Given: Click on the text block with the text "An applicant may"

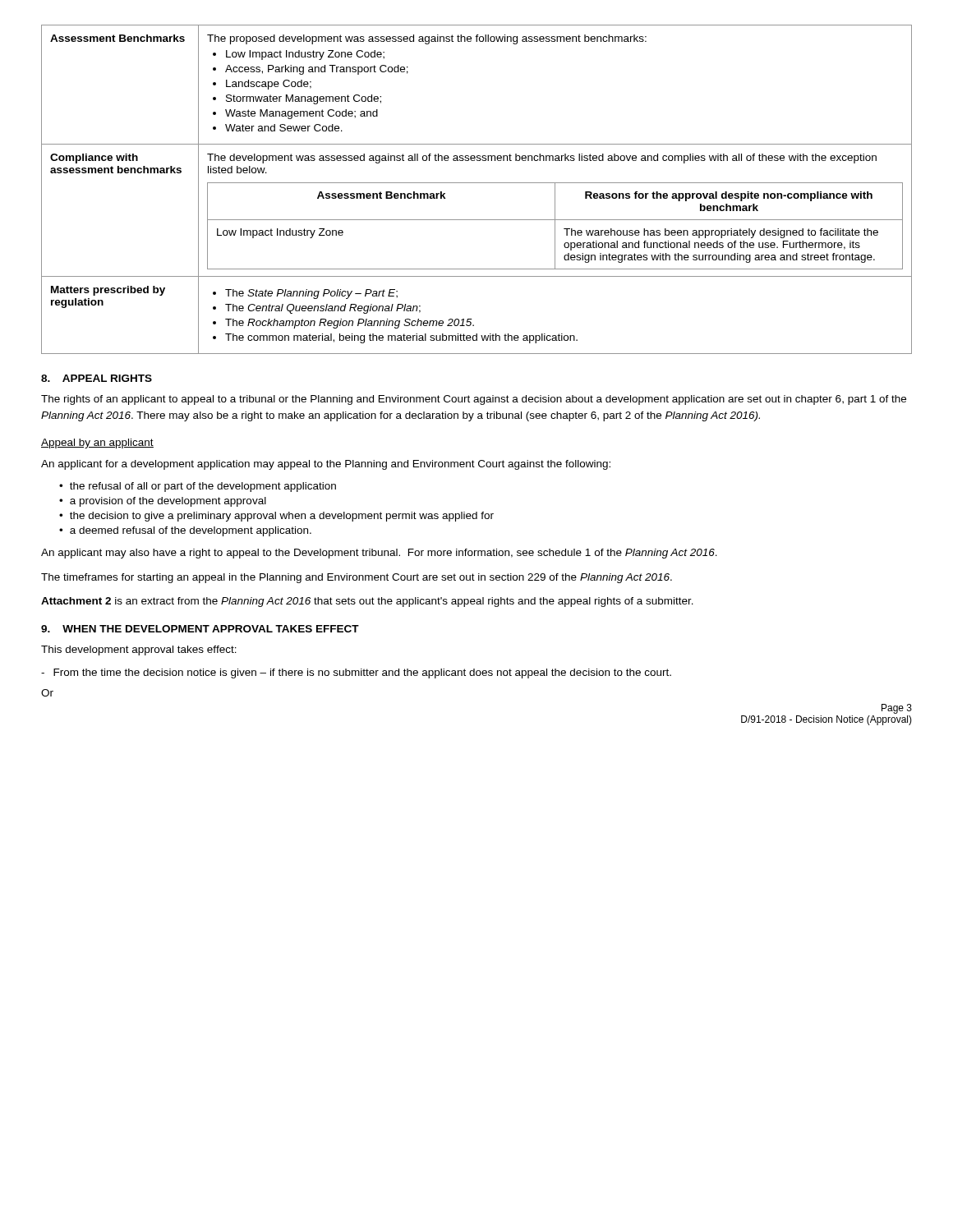Looking at the screenshot, I should [379, 553].
